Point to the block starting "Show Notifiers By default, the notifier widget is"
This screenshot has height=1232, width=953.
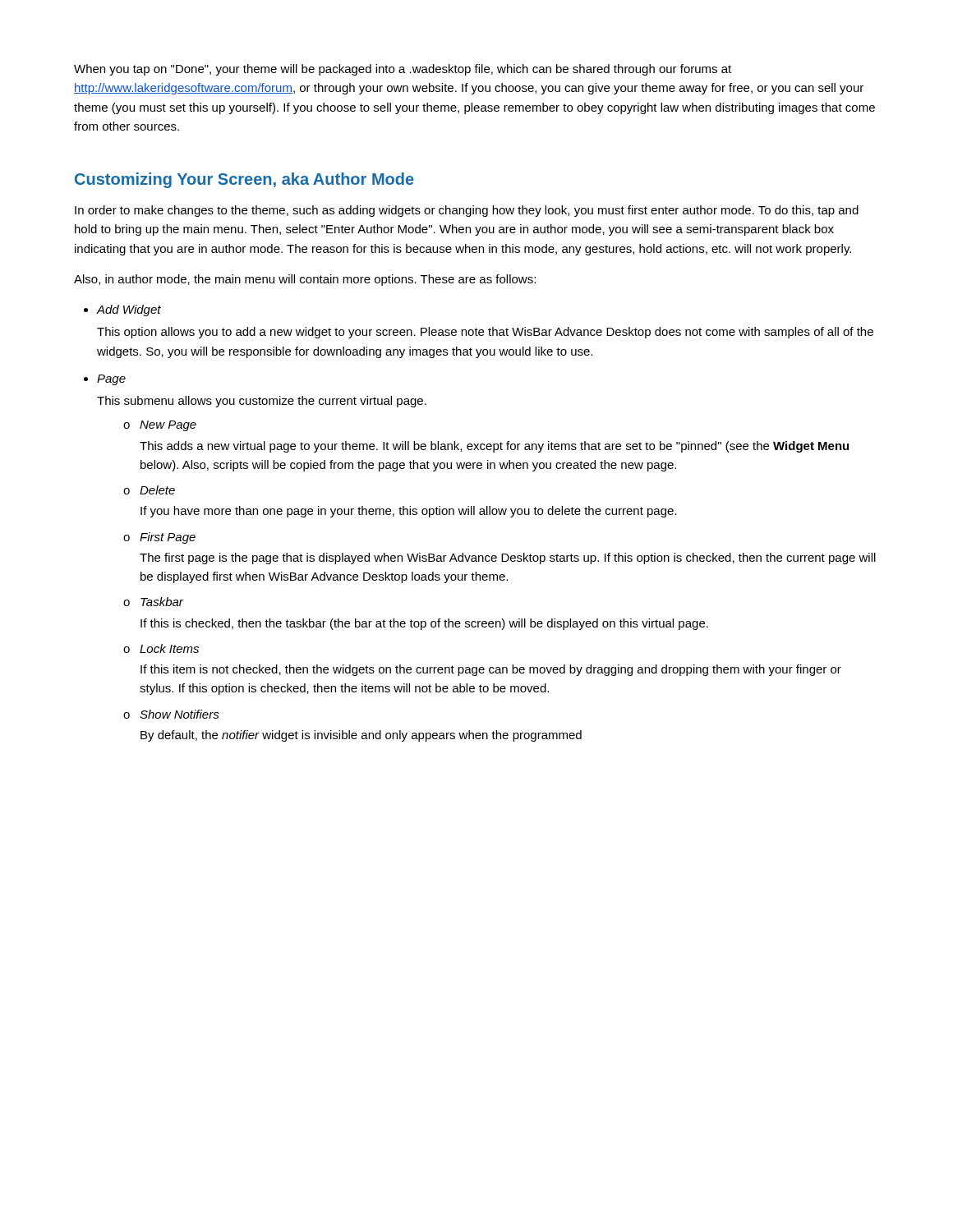tap(509, 725)
